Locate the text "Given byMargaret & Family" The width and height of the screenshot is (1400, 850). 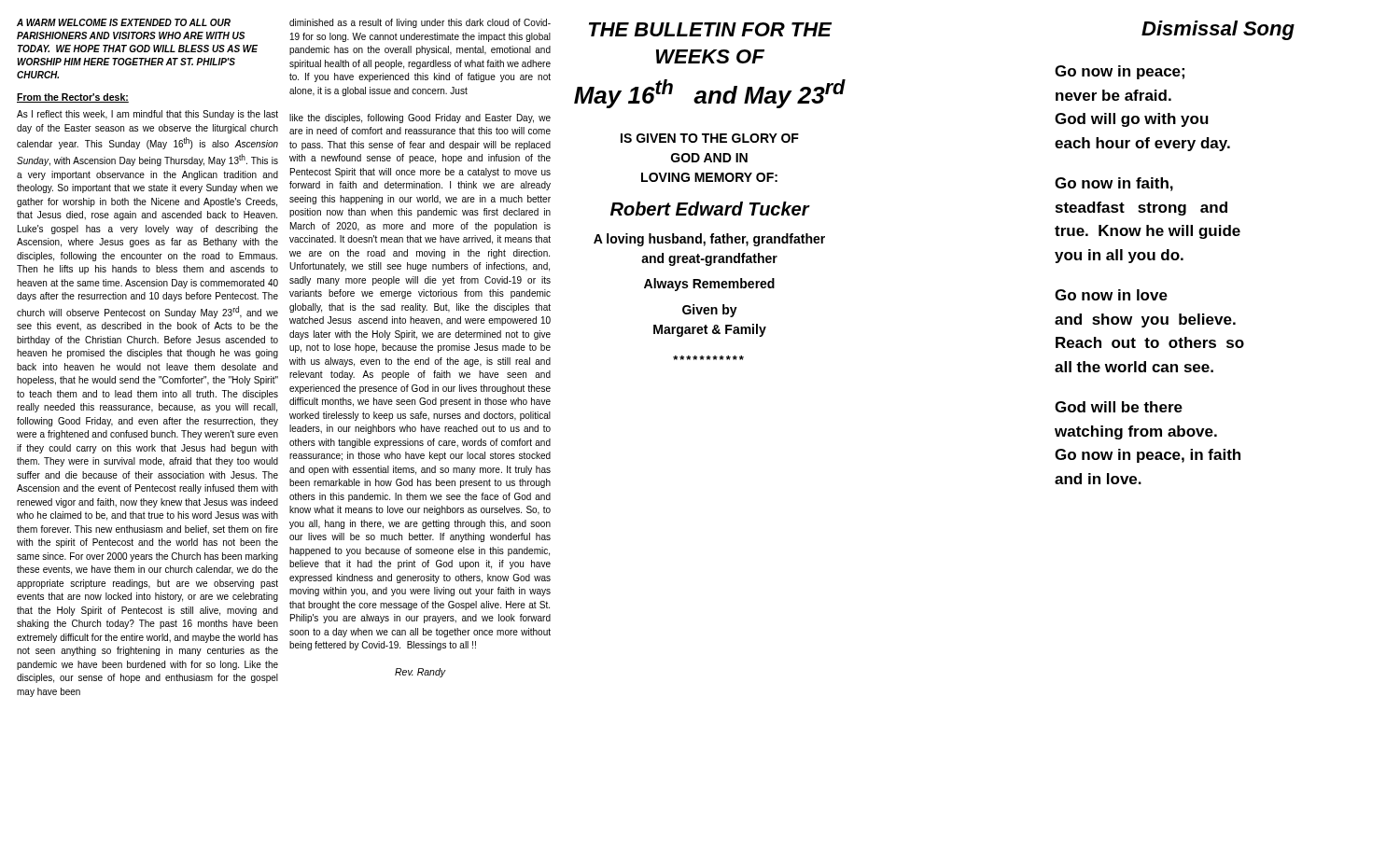(x=709, y=319)
